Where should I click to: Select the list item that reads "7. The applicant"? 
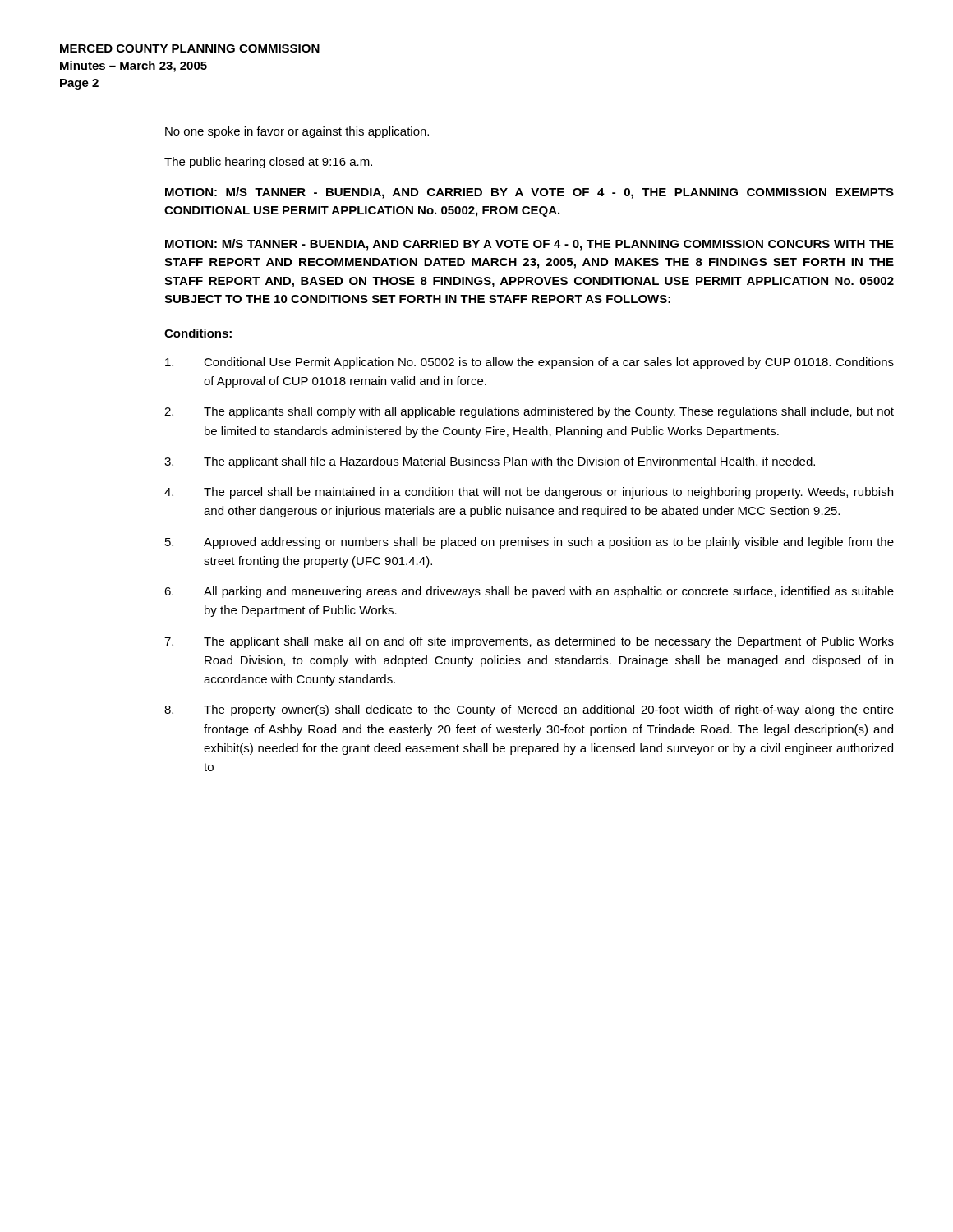point(529,660)
